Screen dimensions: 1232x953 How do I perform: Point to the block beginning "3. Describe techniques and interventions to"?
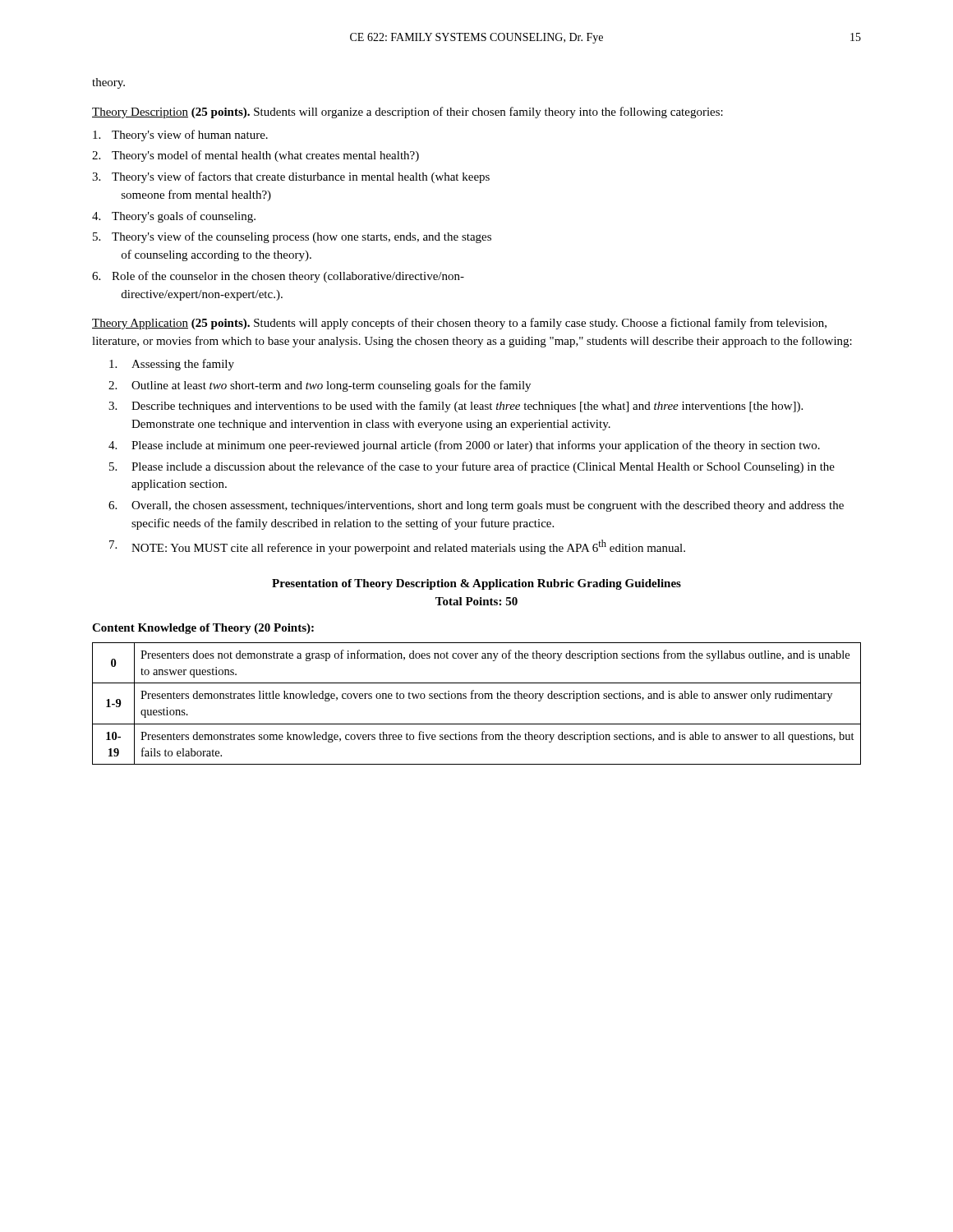(x=485, y=416)
